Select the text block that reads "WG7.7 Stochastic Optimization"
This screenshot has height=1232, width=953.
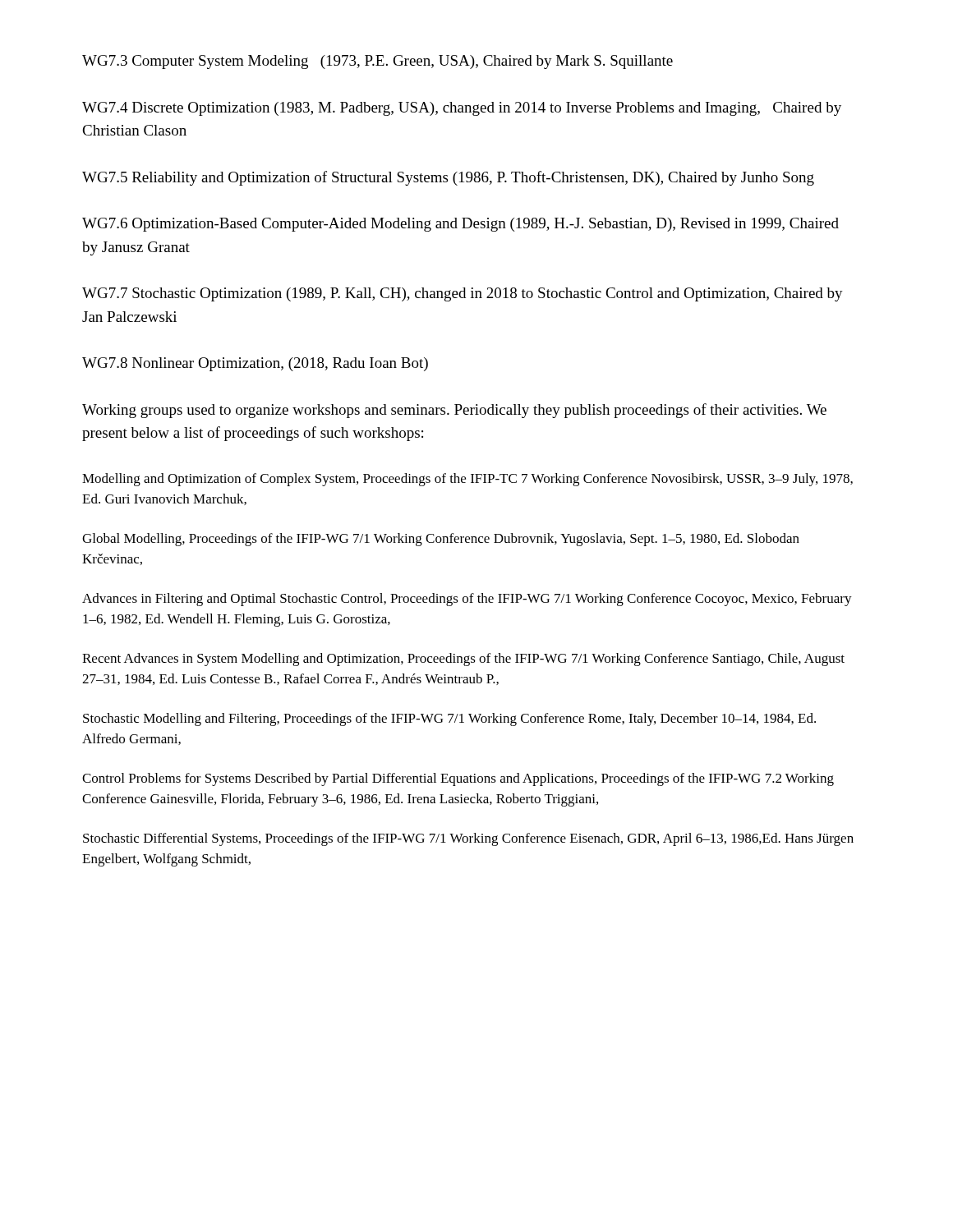462,305
